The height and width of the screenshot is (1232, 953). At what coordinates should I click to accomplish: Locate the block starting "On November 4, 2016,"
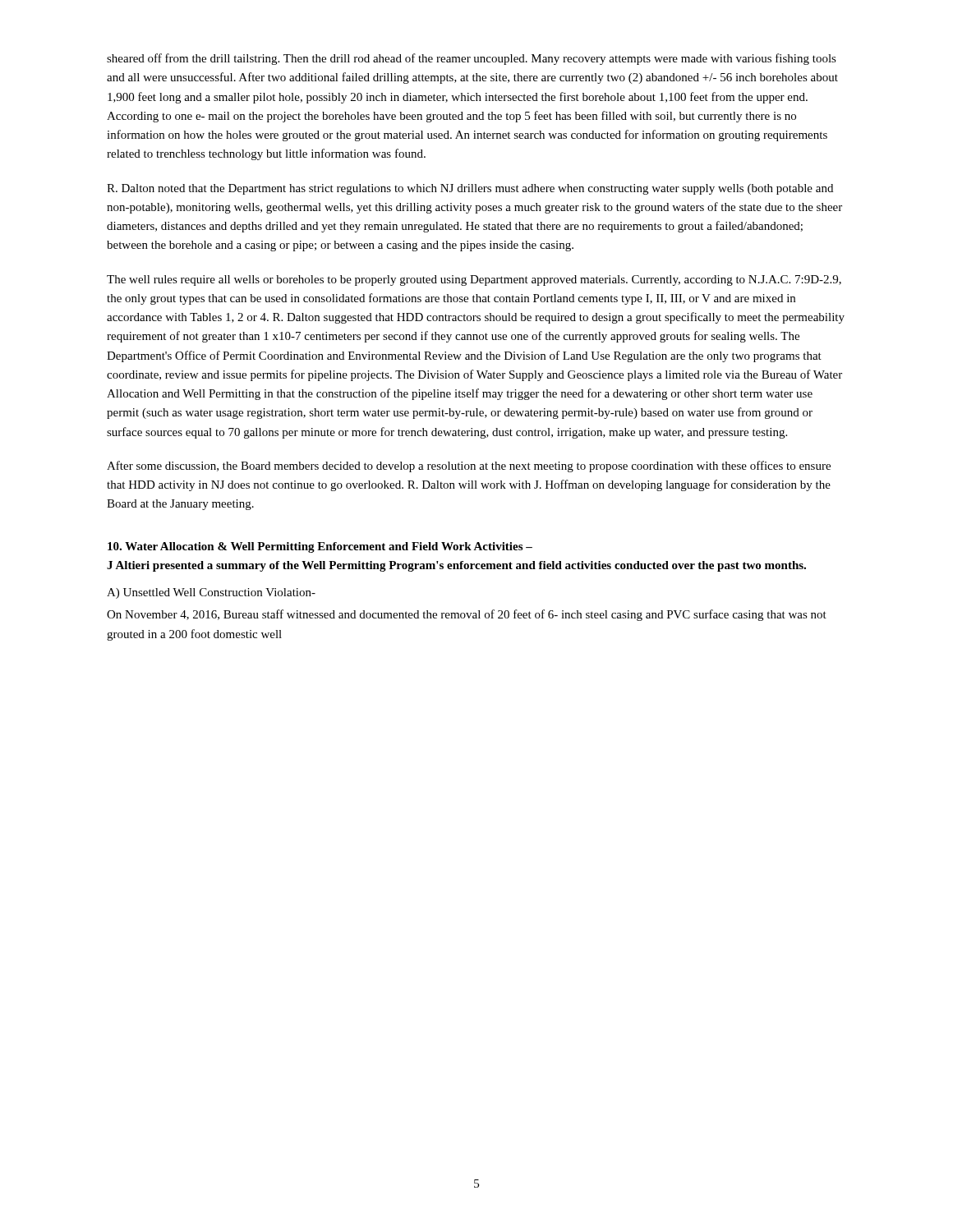point(467,624)
